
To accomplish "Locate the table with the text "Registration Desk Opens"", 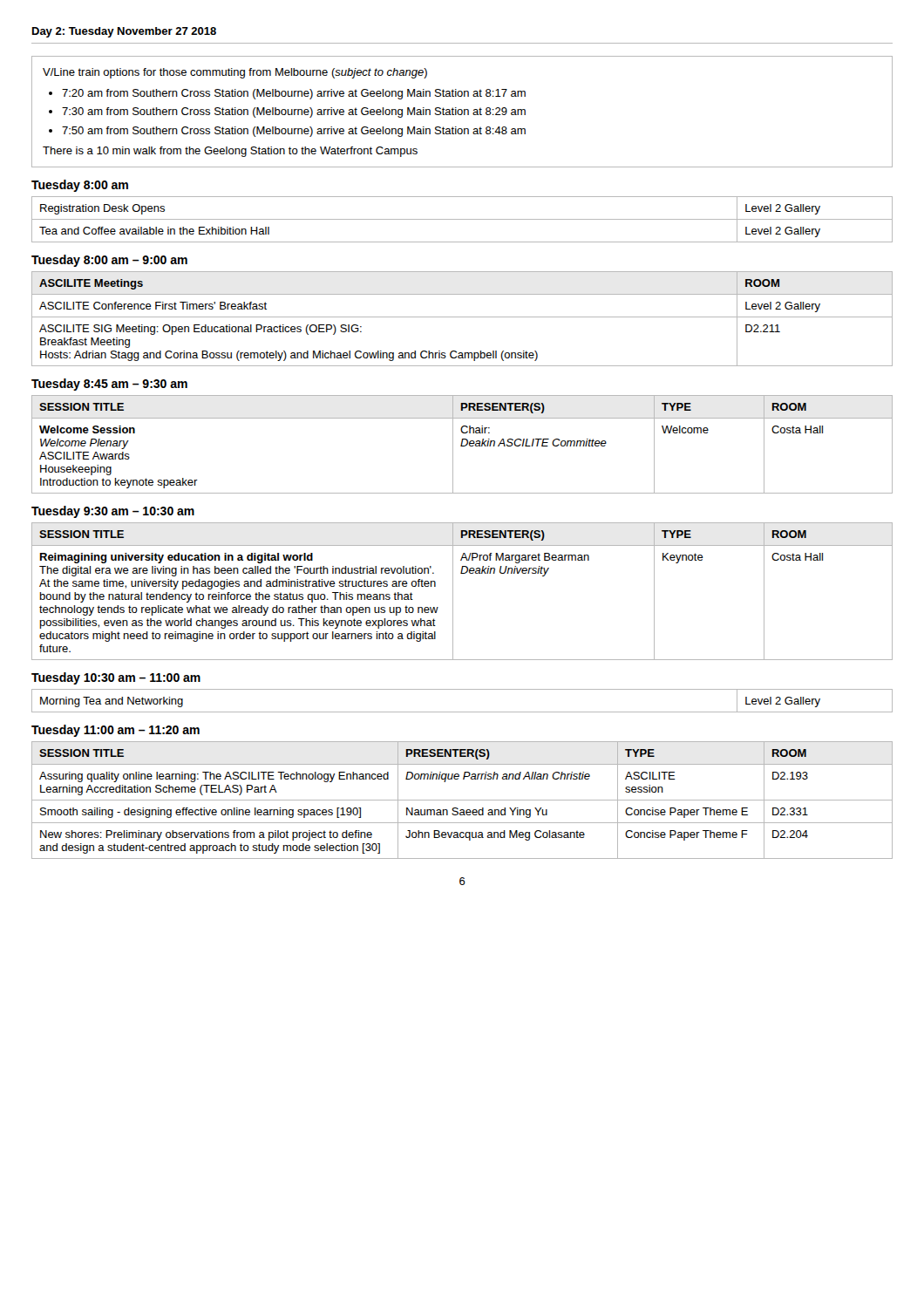I will coord(462,219).
